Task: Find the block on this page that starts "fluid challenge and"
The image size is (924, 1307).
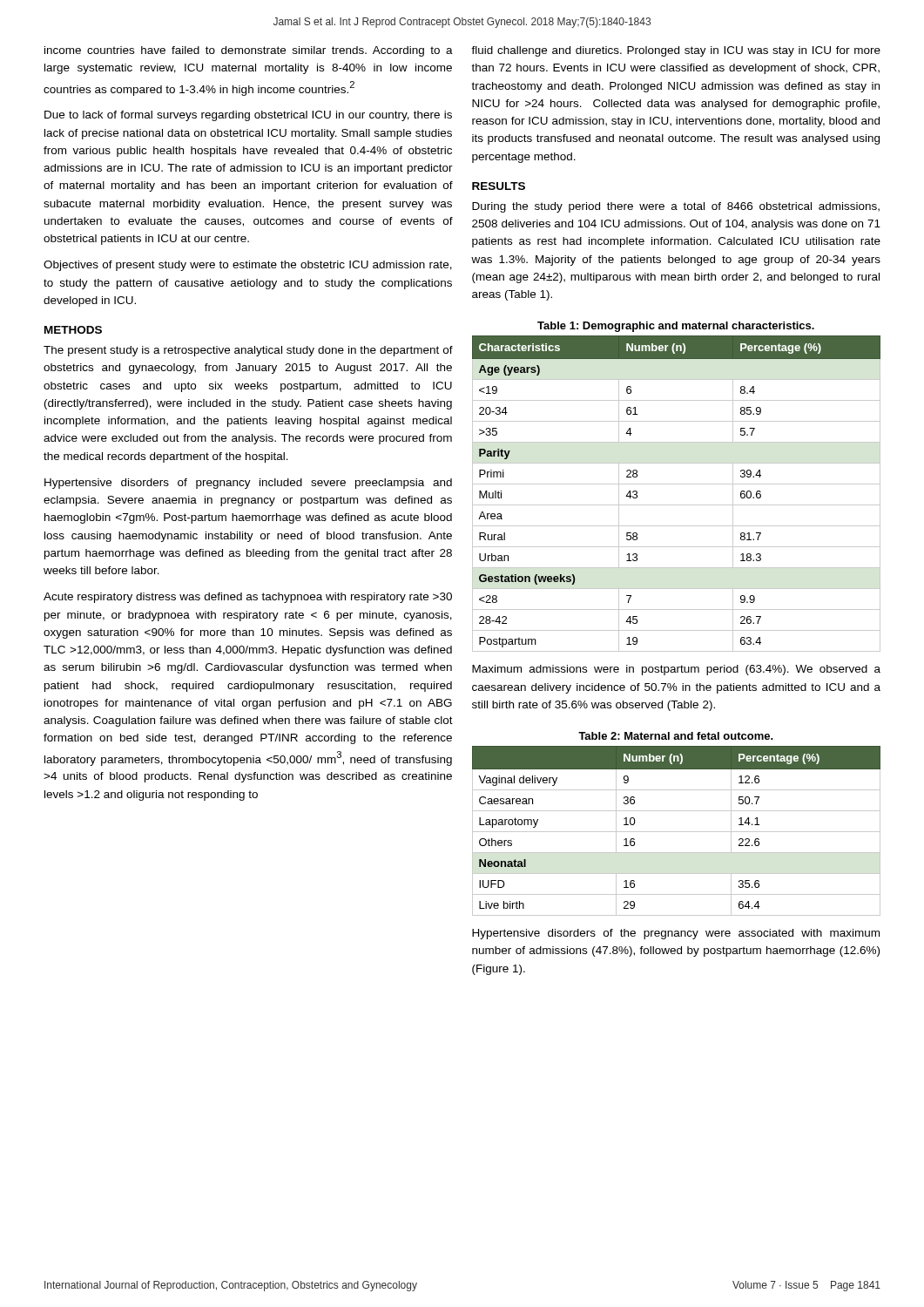Action: [676, 103]
